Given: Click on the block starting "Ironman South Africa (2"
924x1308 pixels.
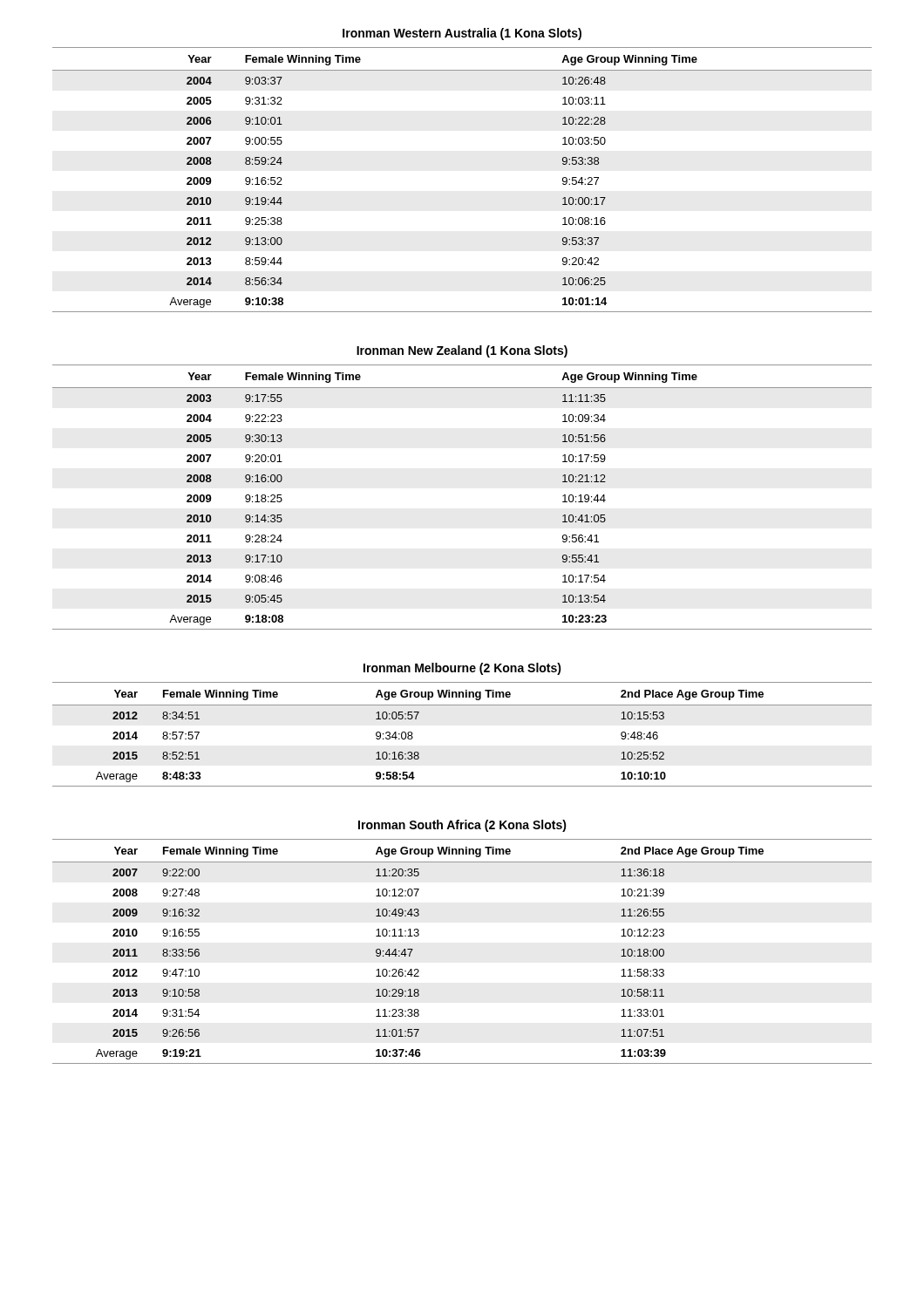Looking at the screenshot, I should pos(462,825).
